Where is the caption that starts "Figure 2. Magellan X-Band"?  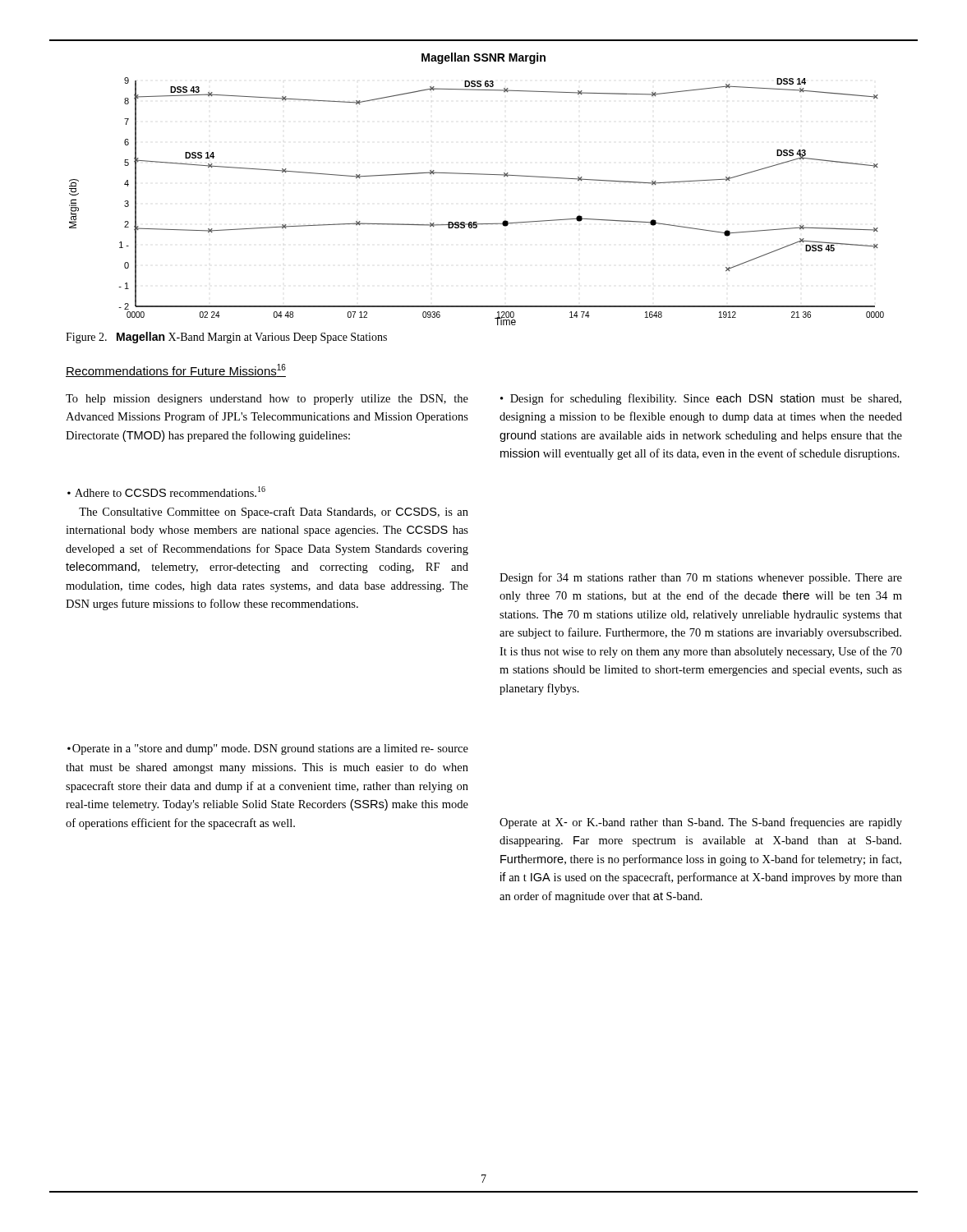click(x=227, y=337)
